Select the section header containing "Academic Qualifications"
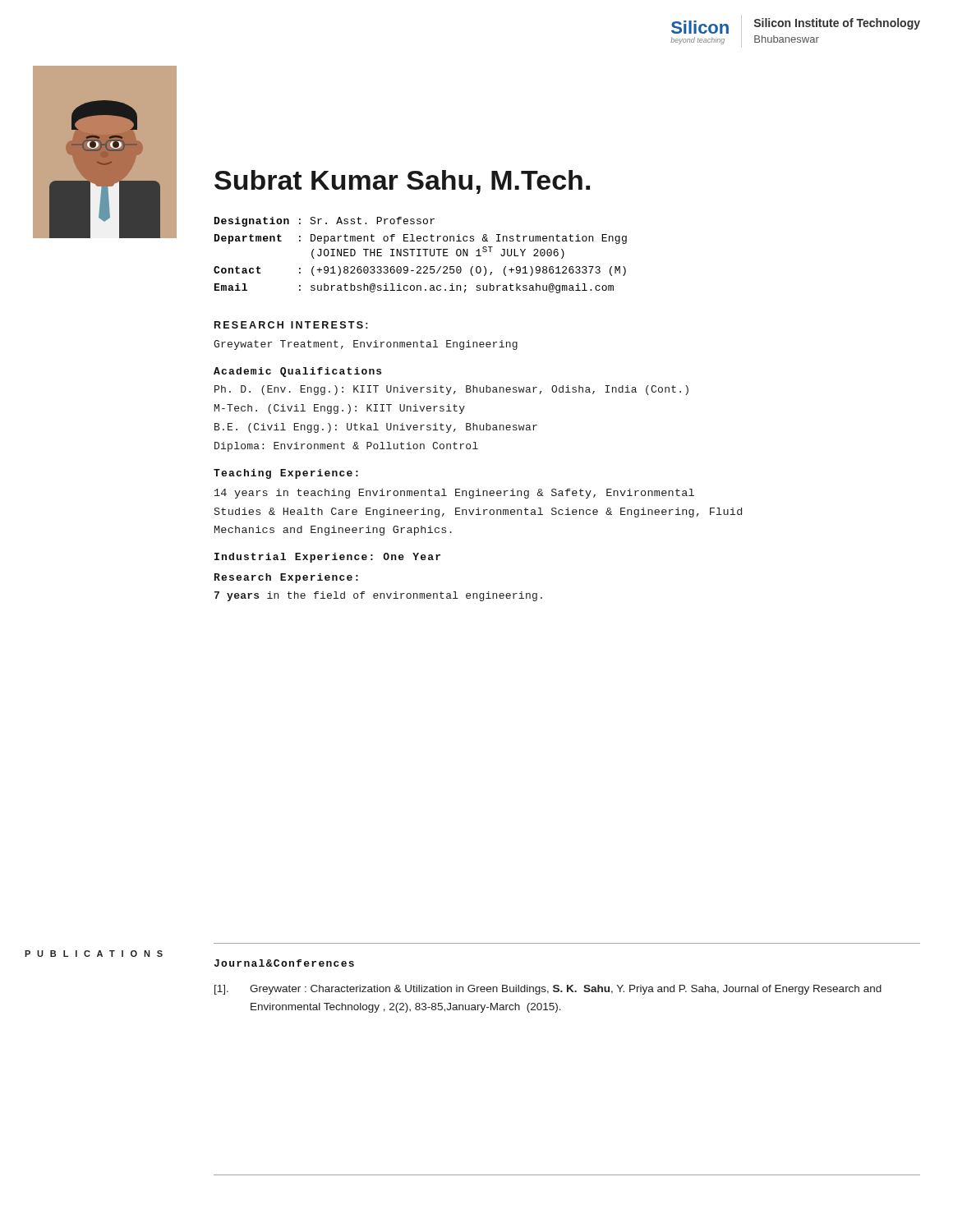The width and height of the screenshot is (953, 1232). pyautogui.click(x=298, y=372)
